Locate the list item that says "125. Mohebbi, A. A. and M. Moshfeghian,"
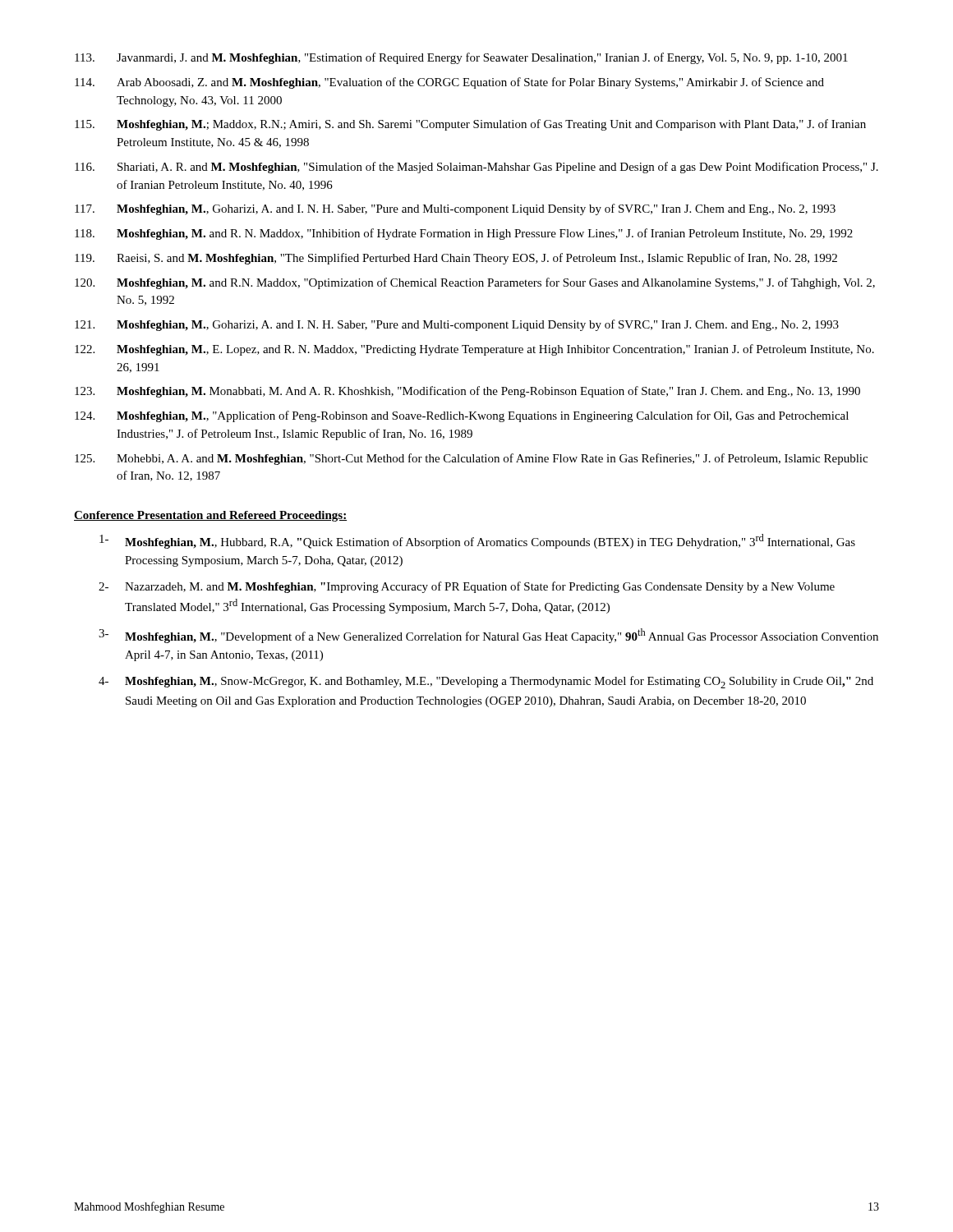The height and width of the screenshot is (1232, 953). click(476, 468)
